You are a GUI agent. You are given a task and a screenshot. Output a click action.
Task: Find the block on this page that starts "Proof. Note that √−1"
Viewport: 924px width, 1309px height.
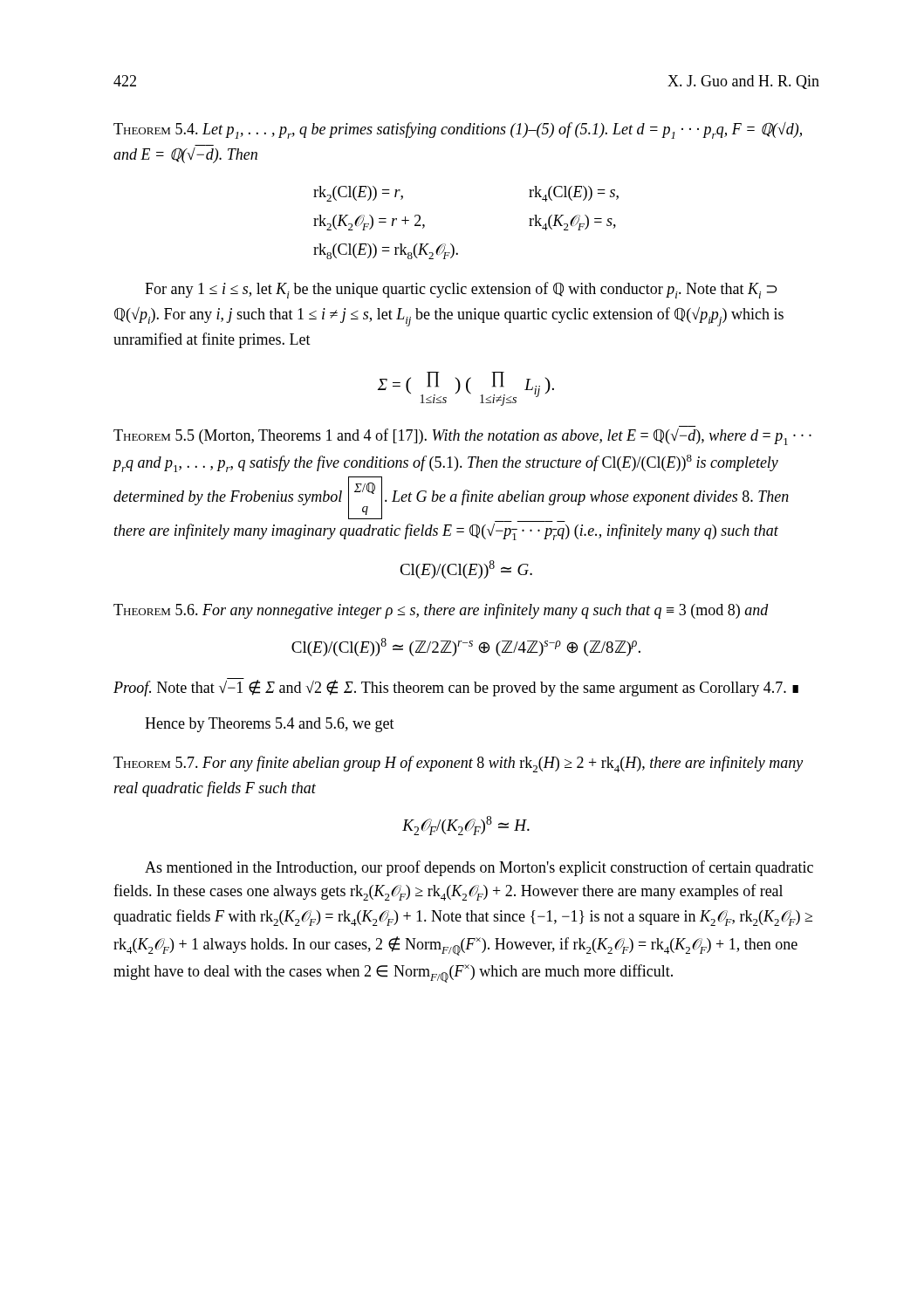pyautogui.click(x=466, y=688)
